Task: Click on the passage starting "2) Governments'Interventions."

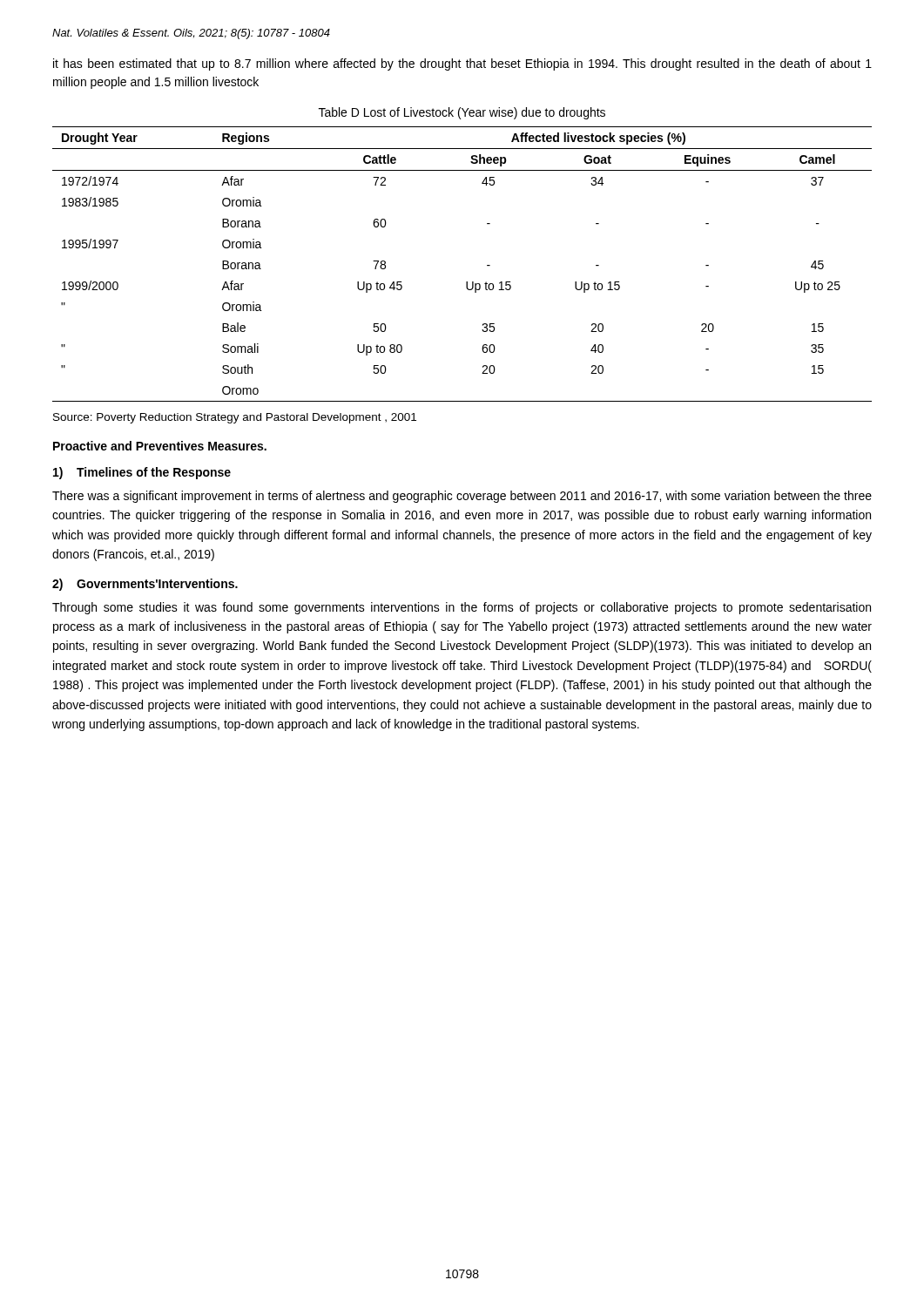Action: coord(145,583)
